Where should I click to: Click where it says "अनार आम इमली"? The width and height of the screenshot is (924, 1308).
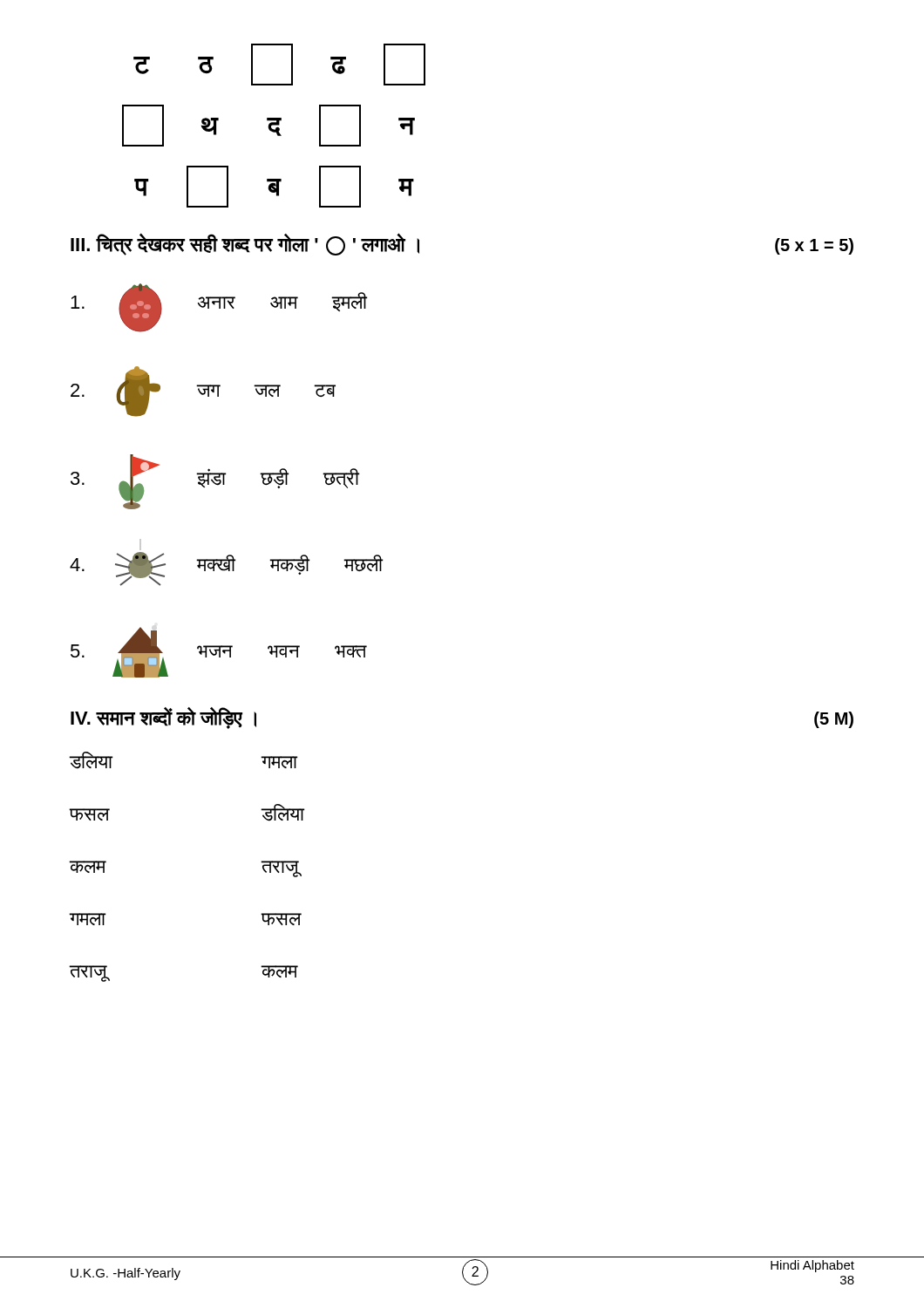pos(218,303)
